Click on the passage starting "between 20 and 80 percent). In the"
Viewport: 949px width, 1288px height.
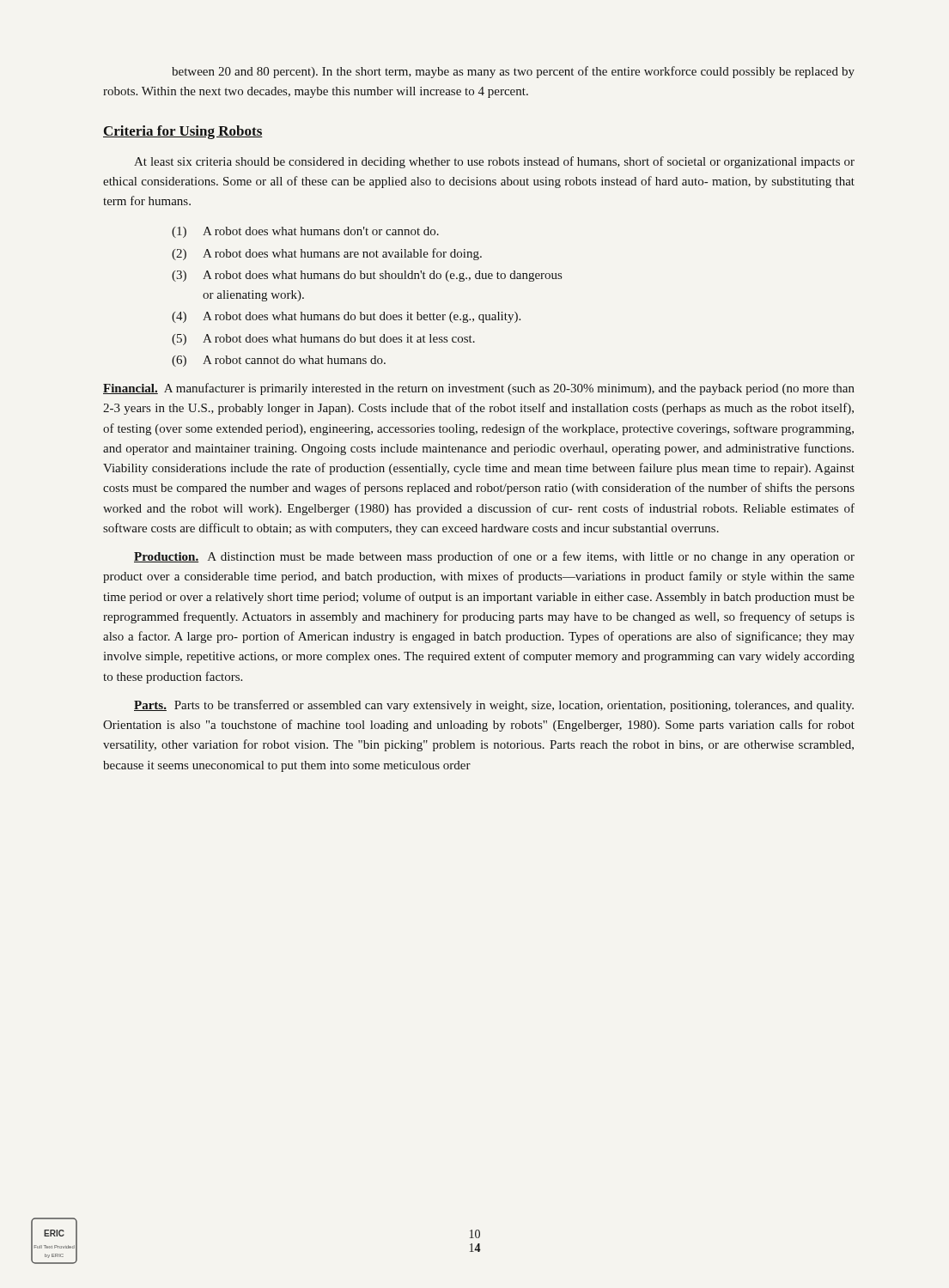(x=479, y=81)
